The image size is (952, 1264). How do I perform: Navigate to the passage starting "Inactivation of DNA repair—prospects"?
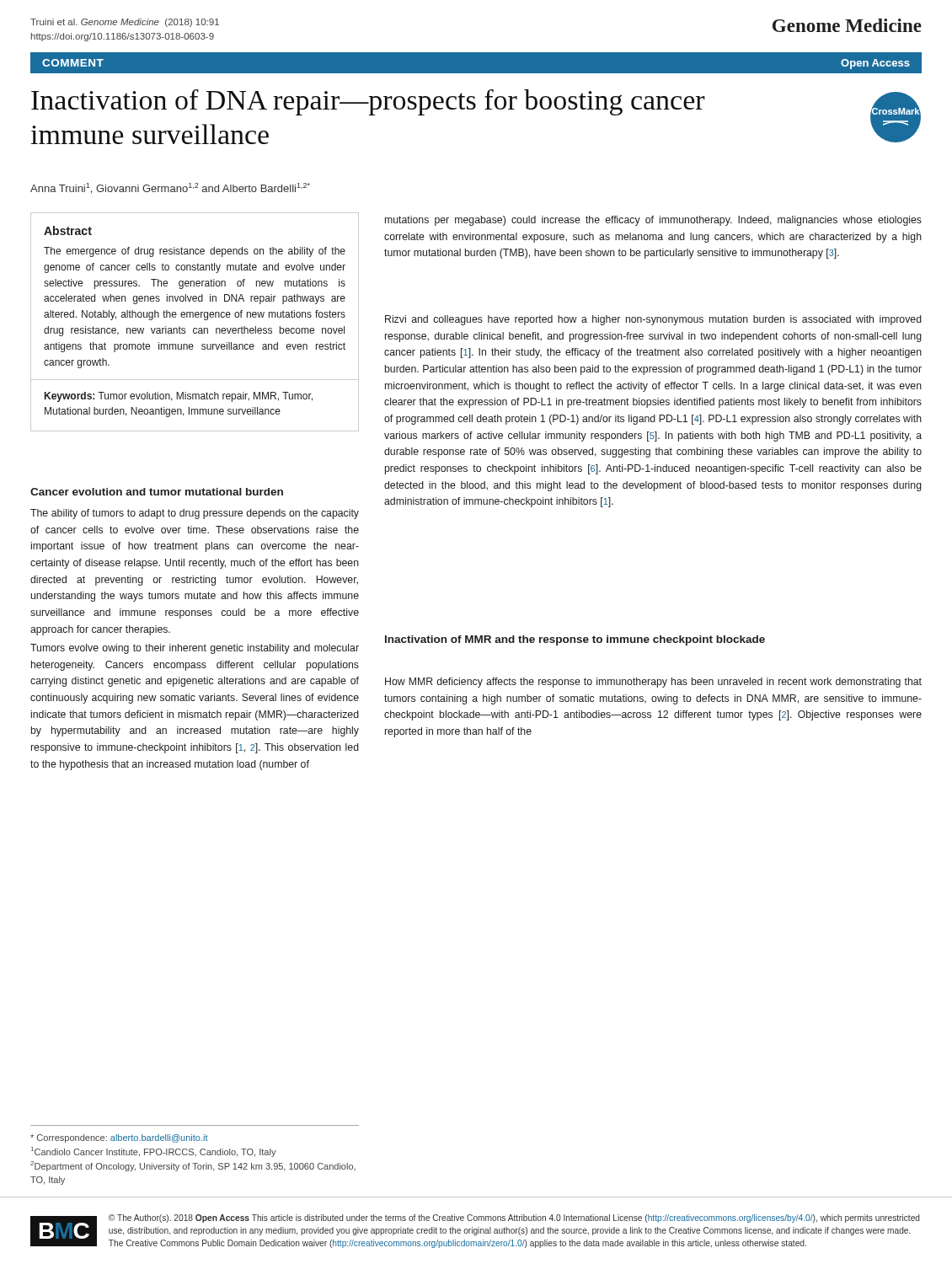(368, 117)
